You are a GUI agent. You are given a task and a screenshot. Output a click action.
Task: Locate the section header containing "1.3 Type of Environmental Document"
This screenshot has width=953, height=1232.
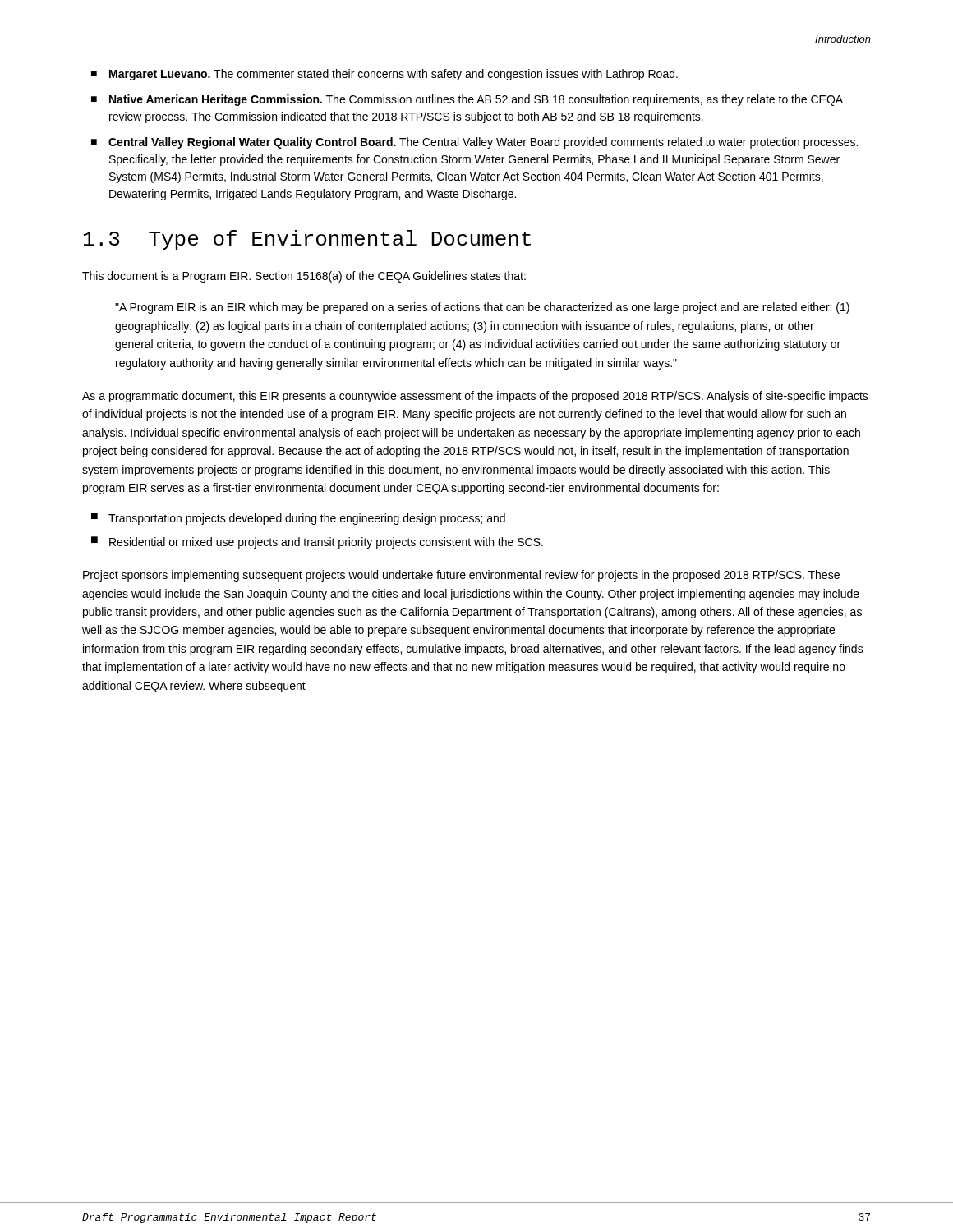pos(307,240)
